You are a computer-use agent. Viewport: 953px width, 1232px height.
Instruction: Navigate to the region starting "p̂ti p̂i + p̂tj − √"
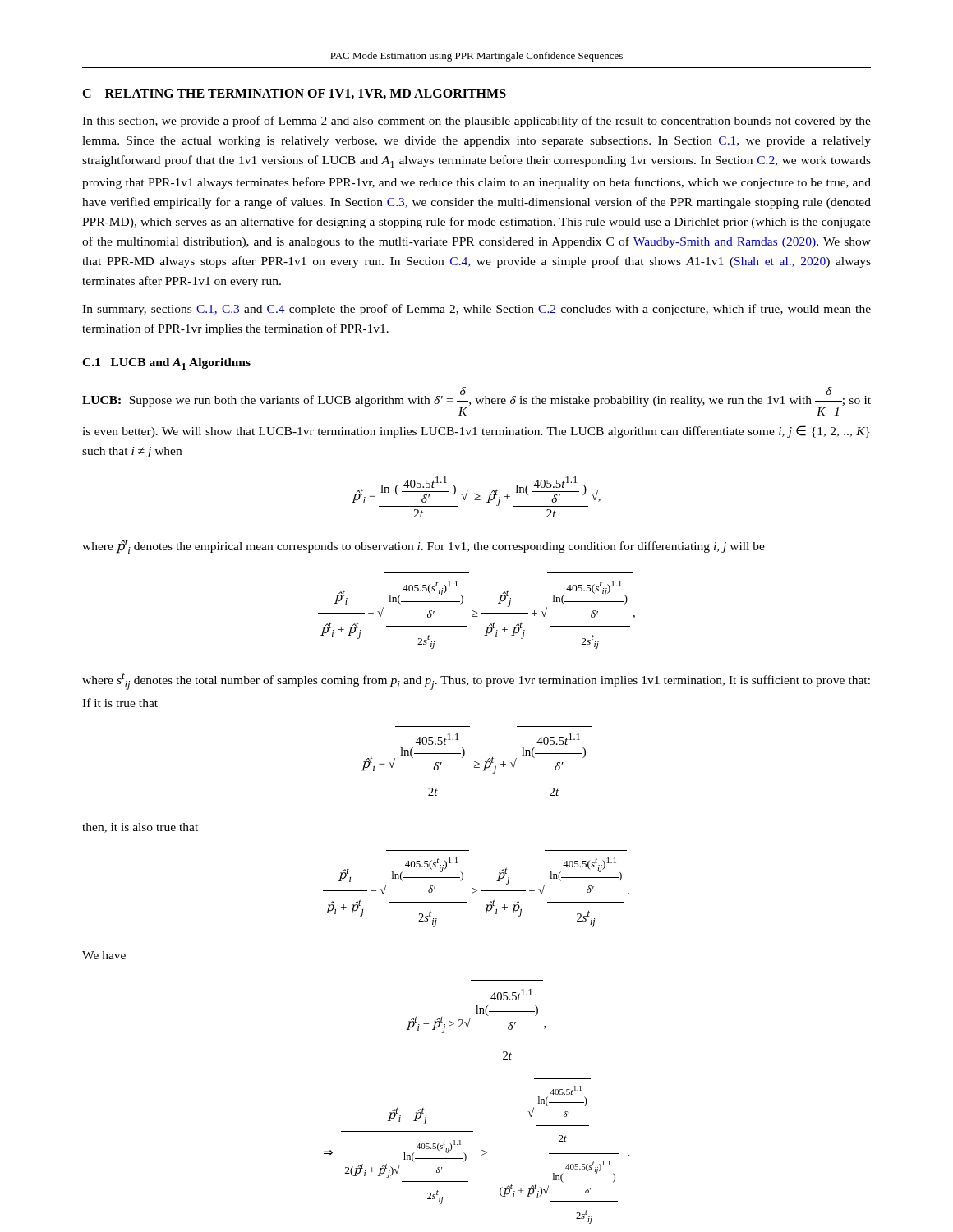pos(476,891)
